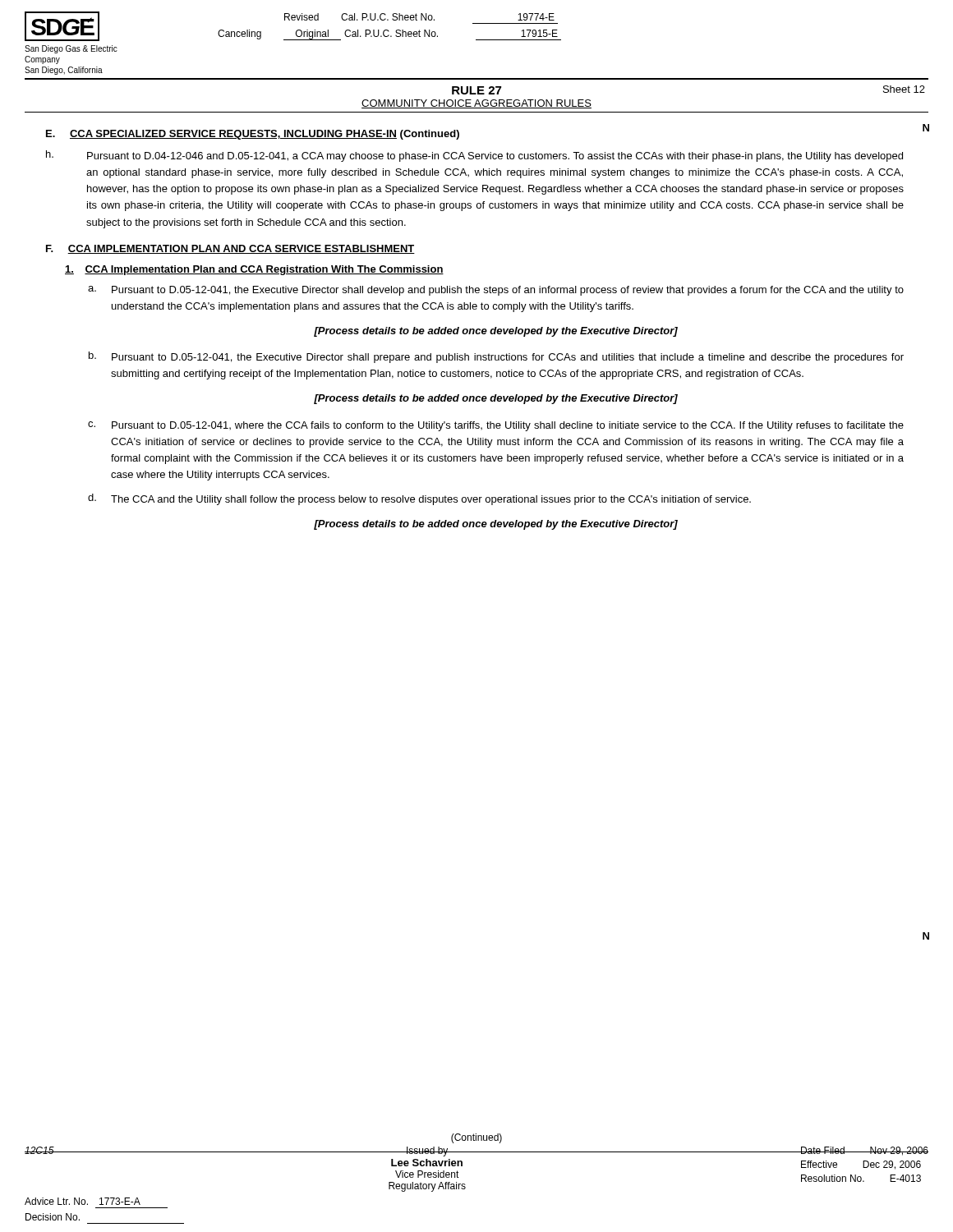The image size is (953, 1232).
Task: Click on the section header that reads "F. CCA IMPLEMENTATION PLAN AND CCA SERVICE ESTABLISHMENT"
Action: coord(230,248)
